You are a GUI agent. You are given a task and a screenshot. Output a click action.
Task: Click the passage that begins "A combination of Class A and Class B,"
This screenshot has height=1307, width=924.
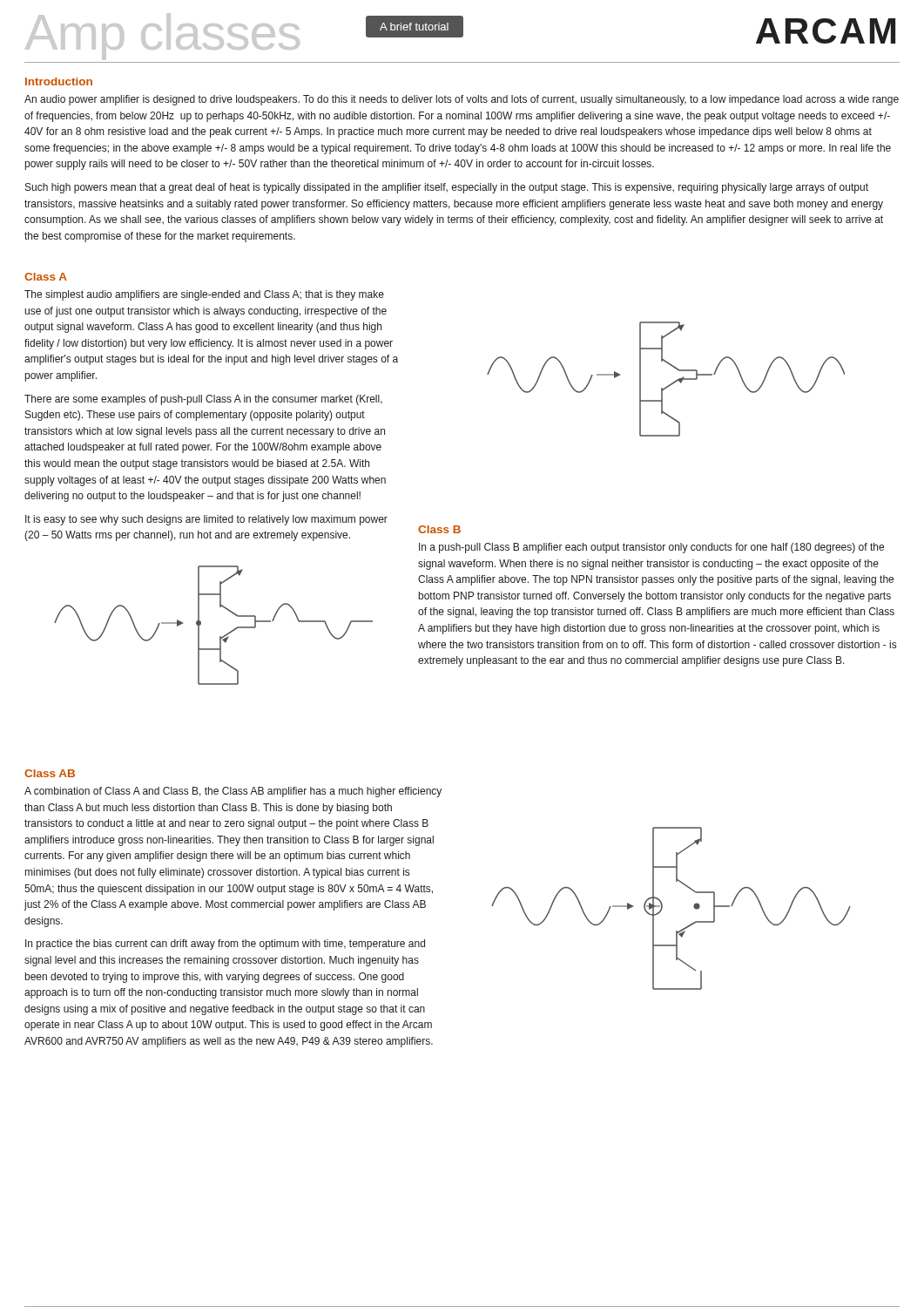(233, 856)
